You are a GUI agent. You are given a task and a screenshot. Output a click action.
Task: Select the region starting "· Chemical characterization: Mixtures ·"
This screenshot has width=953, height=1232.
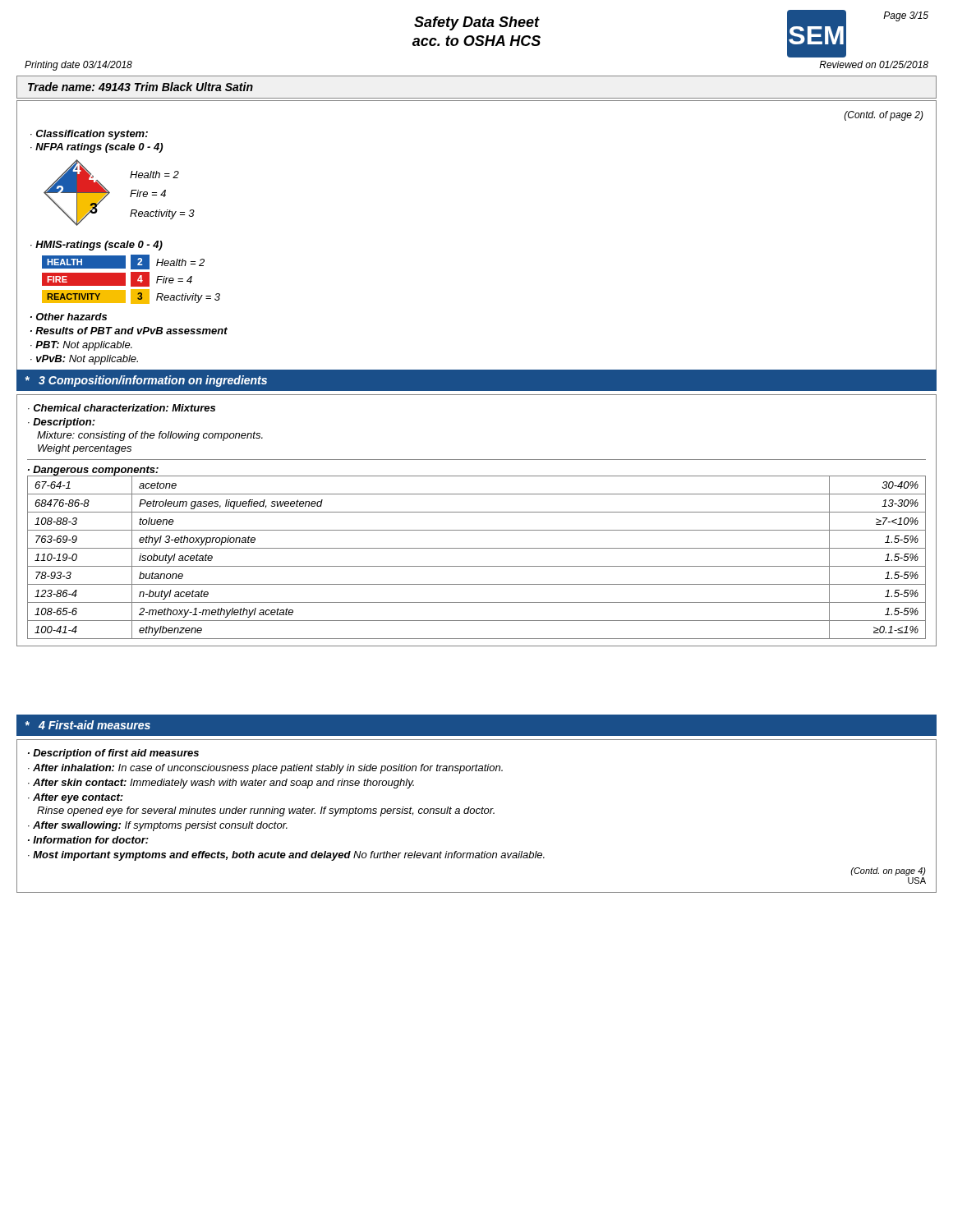[x=476, y=520]
